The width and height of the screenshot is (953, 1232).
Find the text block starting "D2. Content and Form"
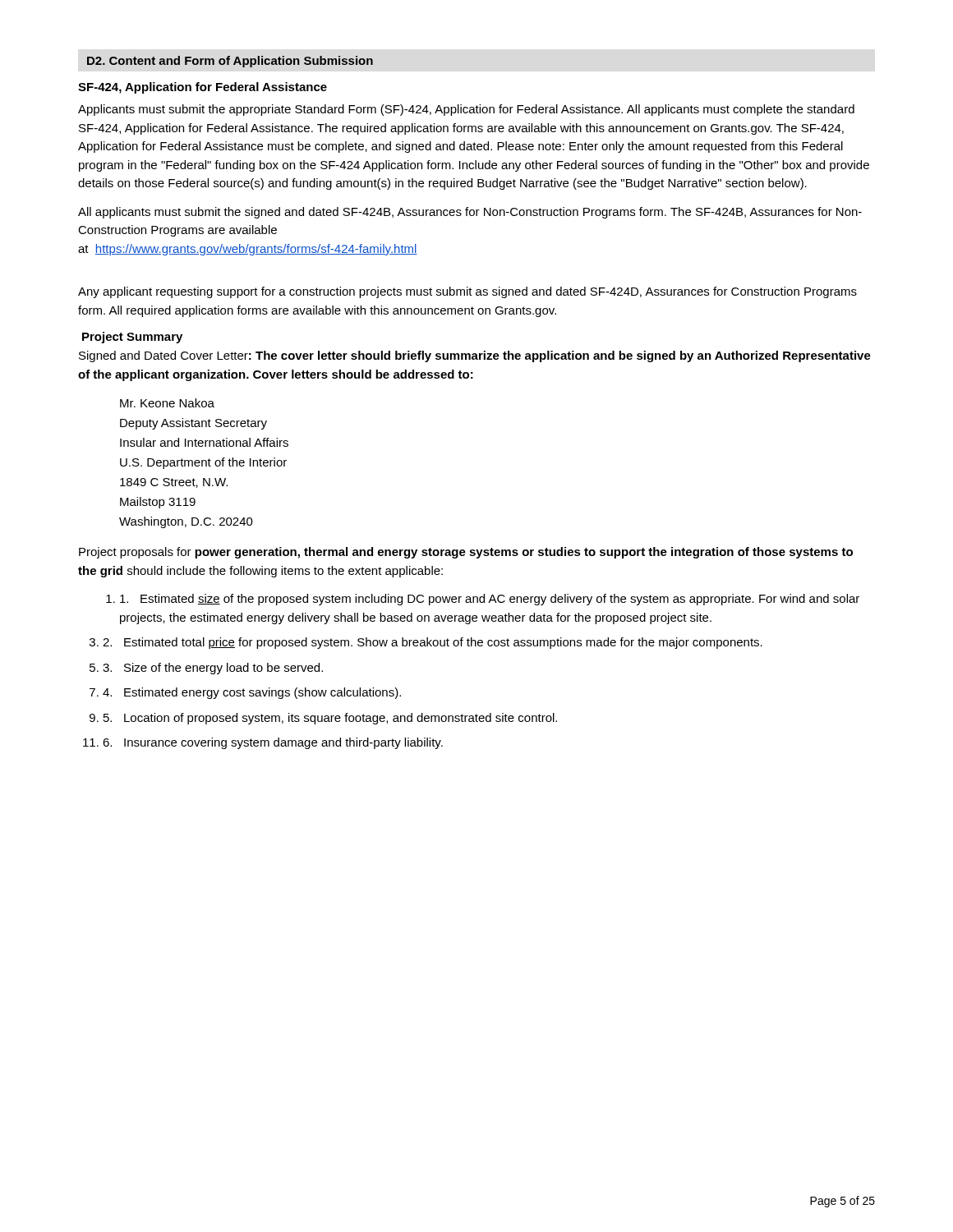pyautogui.click(x=230, y=60)
